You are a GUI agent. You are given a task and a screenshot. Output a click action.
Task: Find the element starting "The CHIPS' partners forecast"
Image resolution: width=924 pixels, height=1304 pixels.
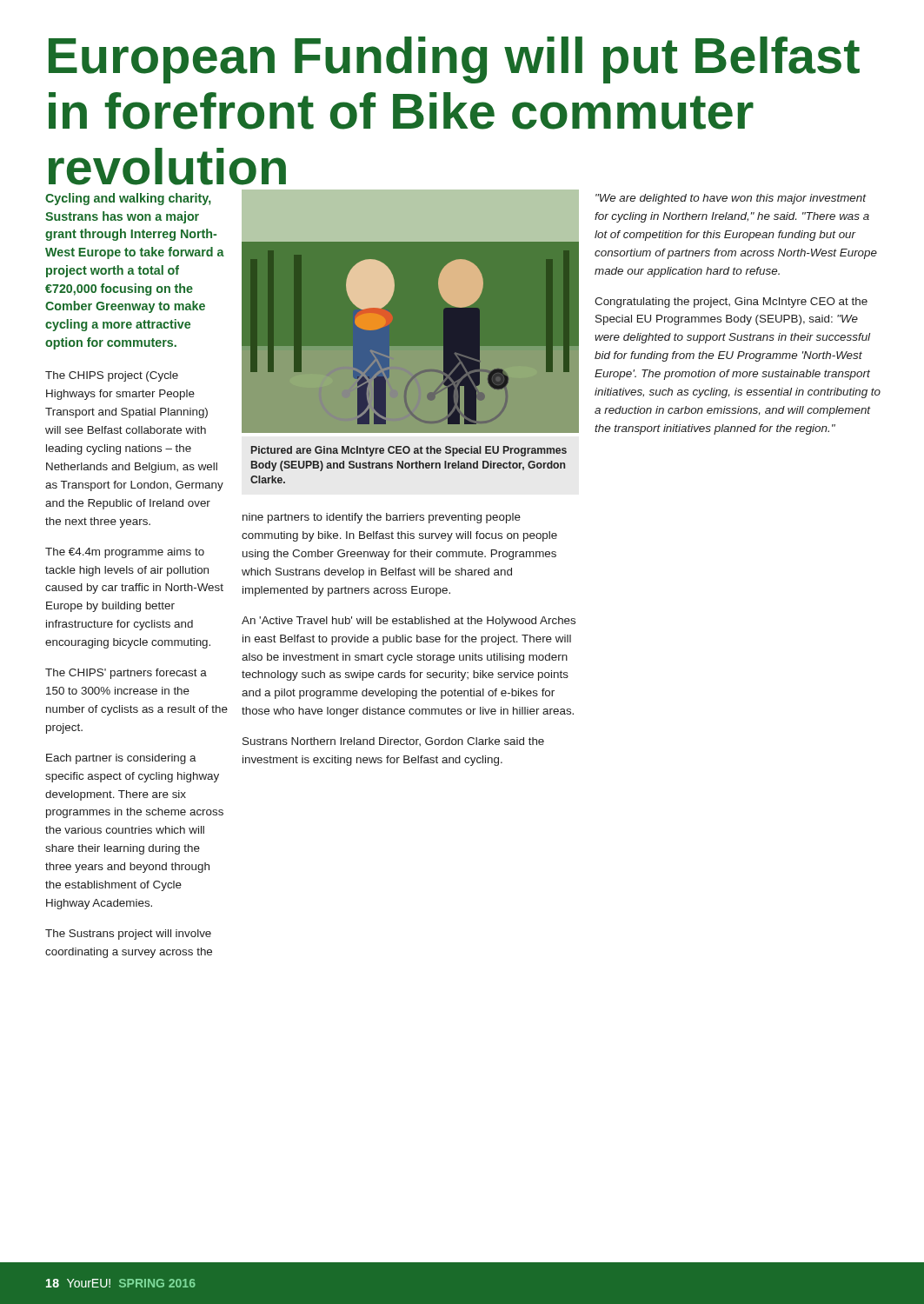tap(136, 700)
